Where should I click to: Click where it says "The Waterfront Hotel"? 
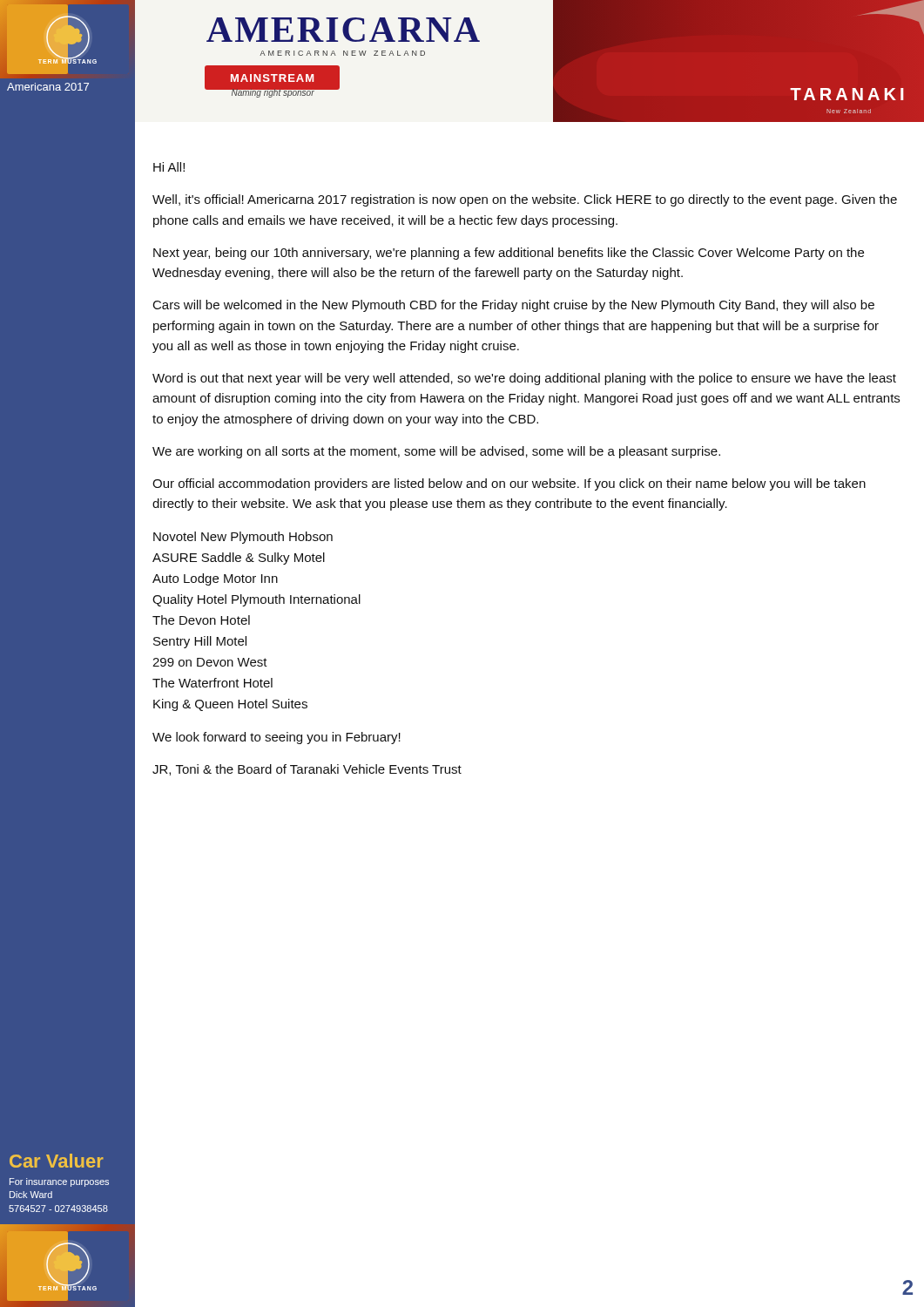coord(213,682)
